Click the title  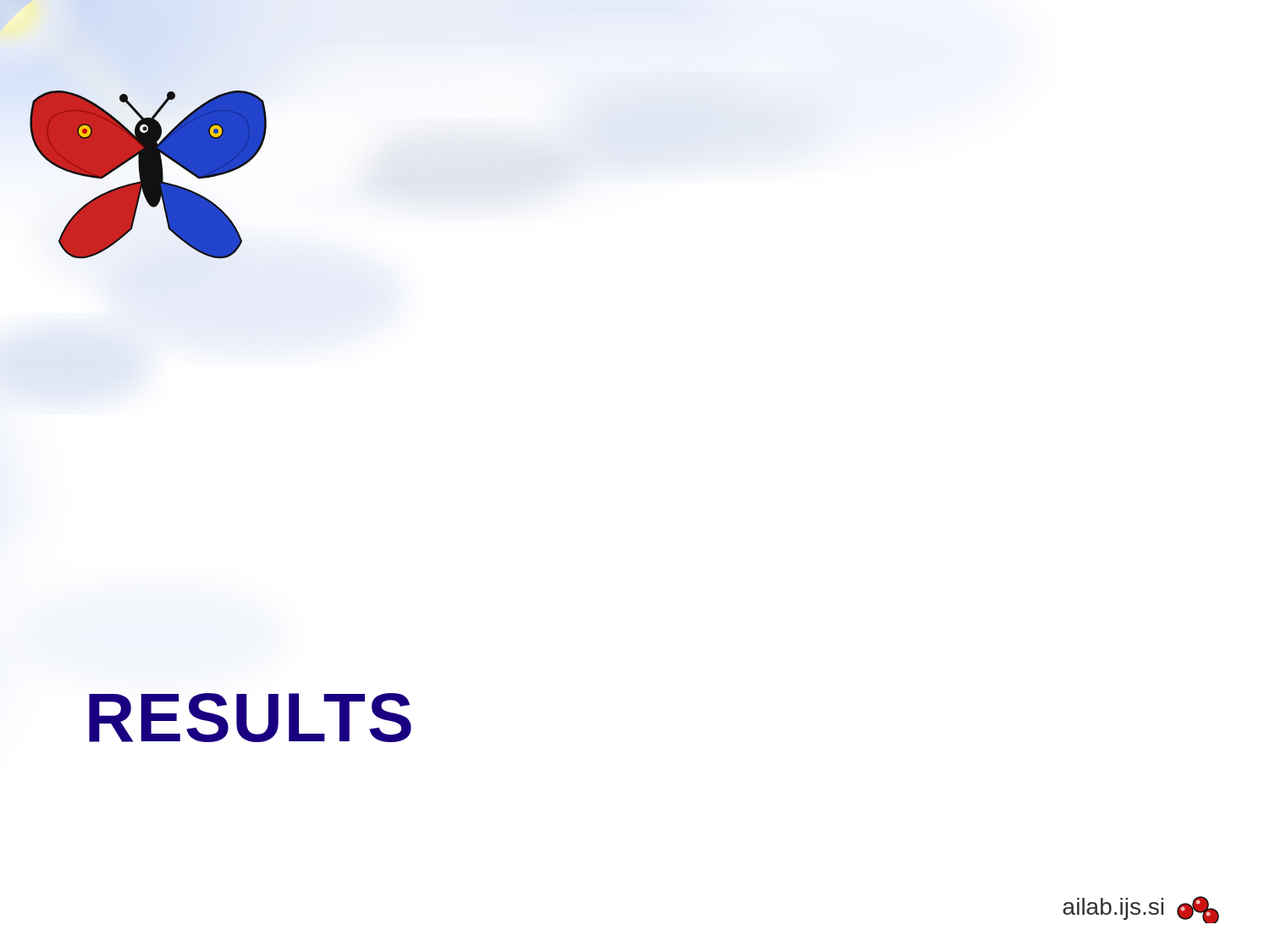tap(250, 717)
